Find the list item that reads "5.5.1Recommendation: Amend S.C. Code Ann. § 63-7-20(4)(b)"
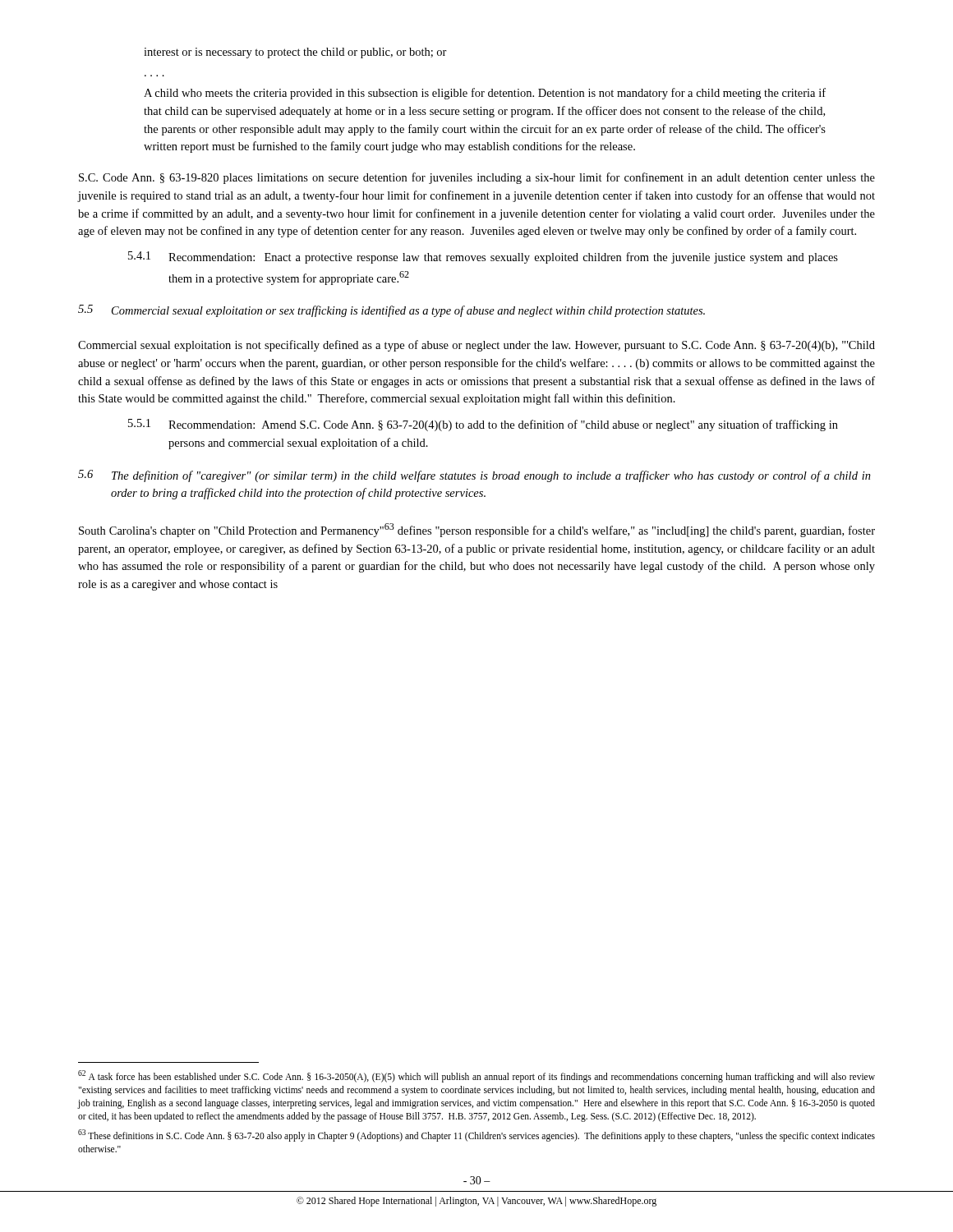 [x=483, y=434]
